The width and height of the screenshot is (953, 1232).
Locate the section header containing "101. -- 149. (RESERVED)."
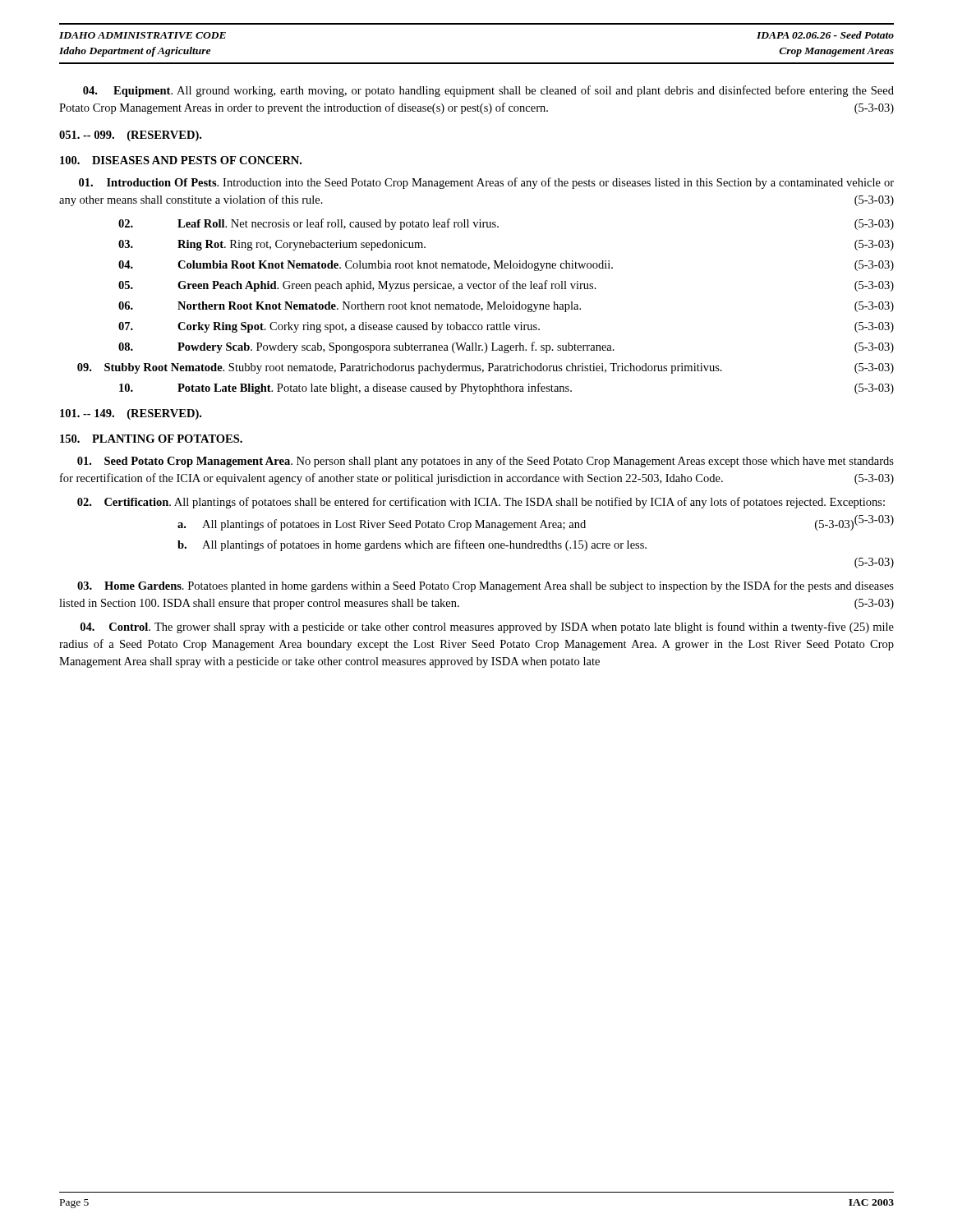[131, 413]
